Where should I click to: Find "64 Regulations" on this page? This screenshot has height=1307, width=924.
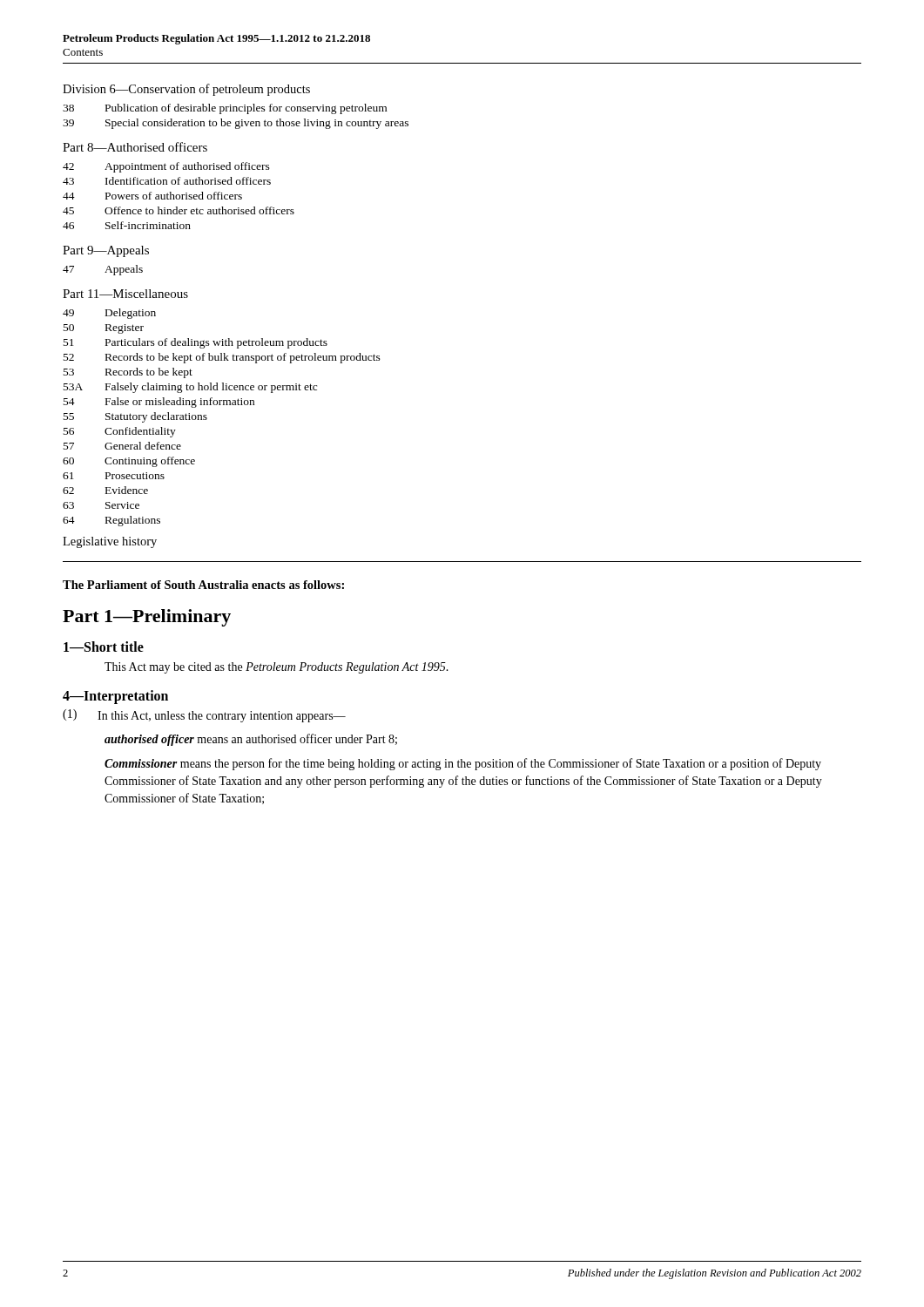(x=111, y=521)
